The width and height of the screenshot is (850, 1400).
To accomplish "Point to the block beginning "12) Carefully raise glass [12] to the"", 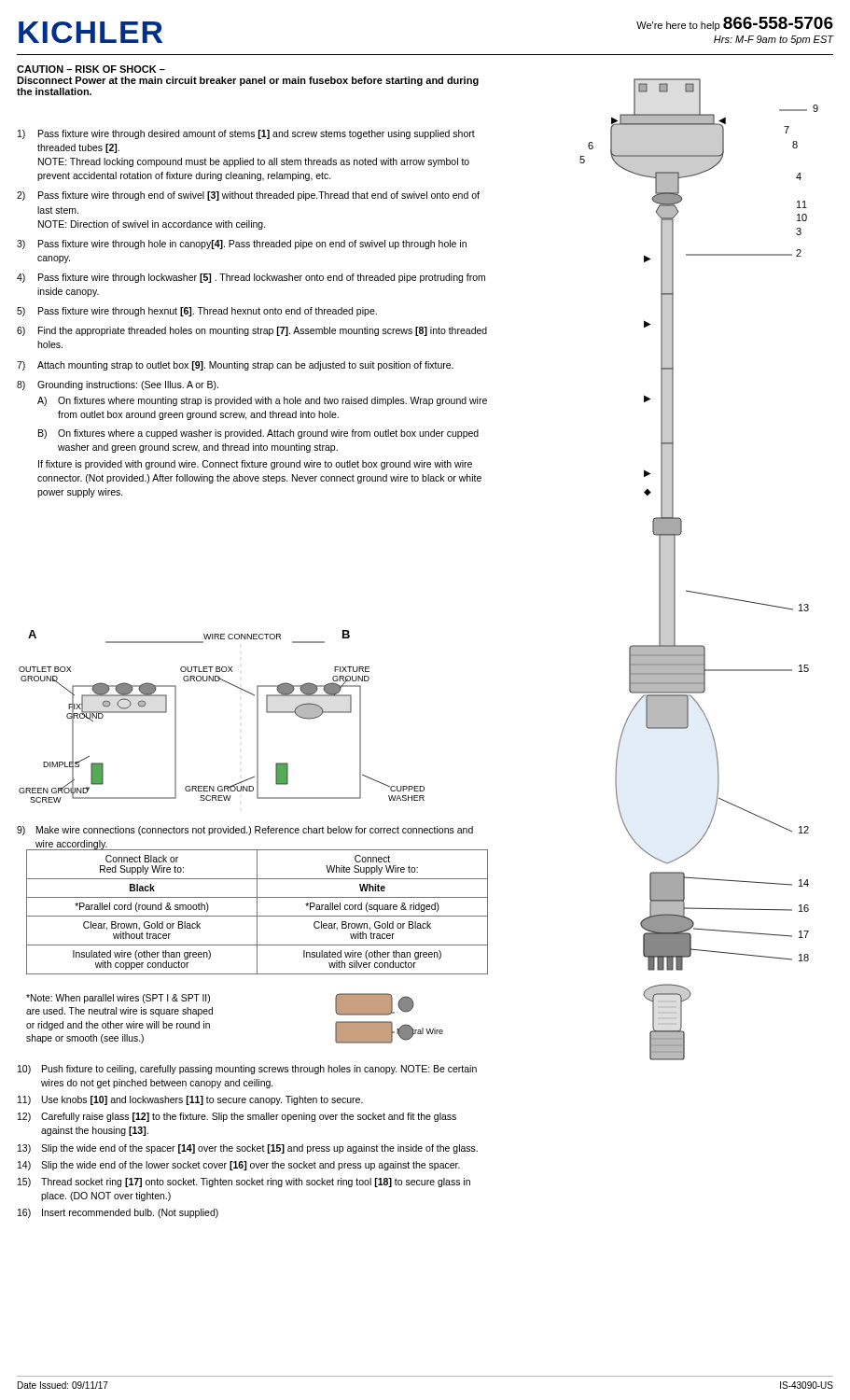I will pos(254,1126).
